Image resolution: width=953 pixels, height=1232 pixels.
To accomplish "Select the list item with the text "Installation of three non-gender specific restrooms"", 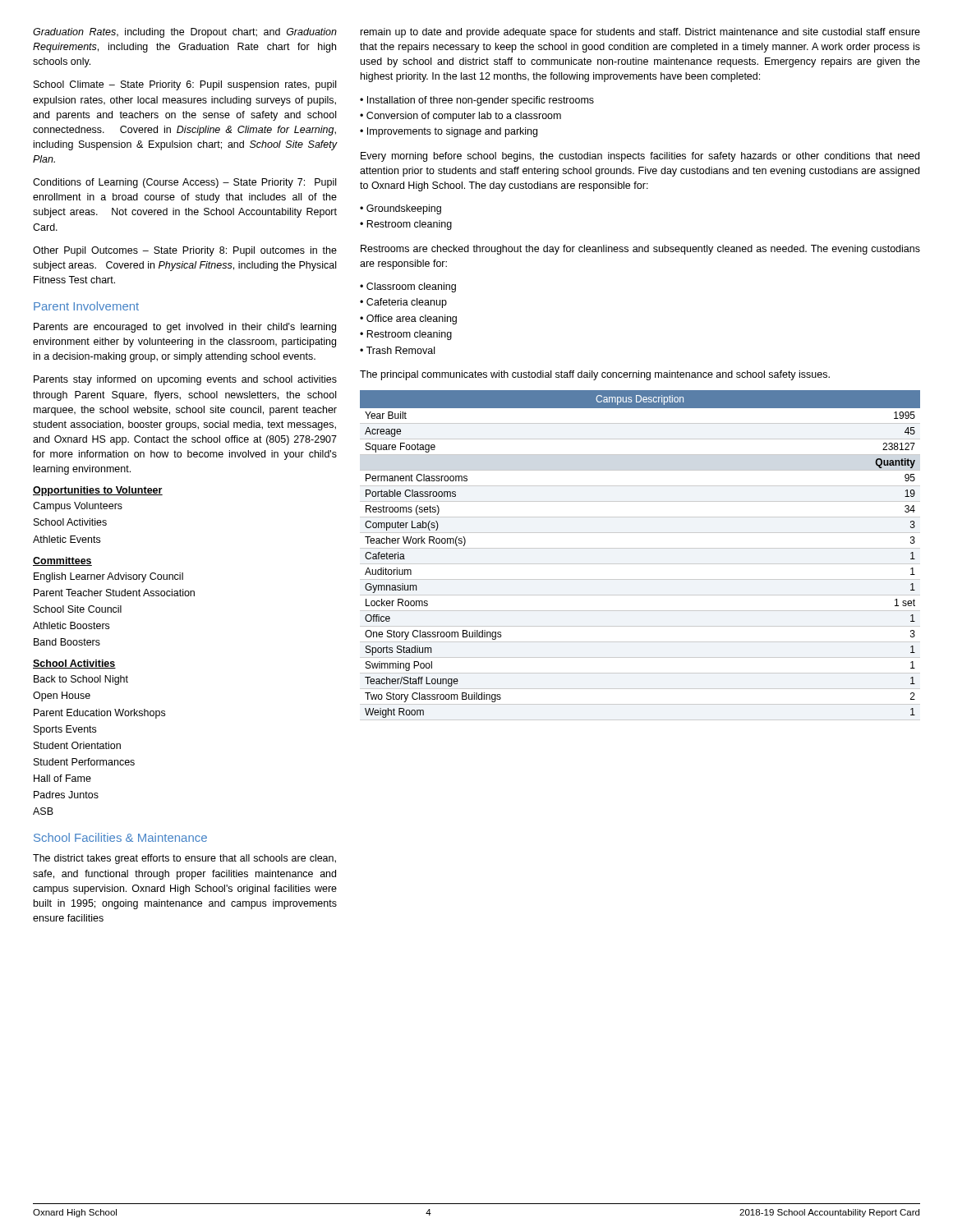I will pos(480,100).
